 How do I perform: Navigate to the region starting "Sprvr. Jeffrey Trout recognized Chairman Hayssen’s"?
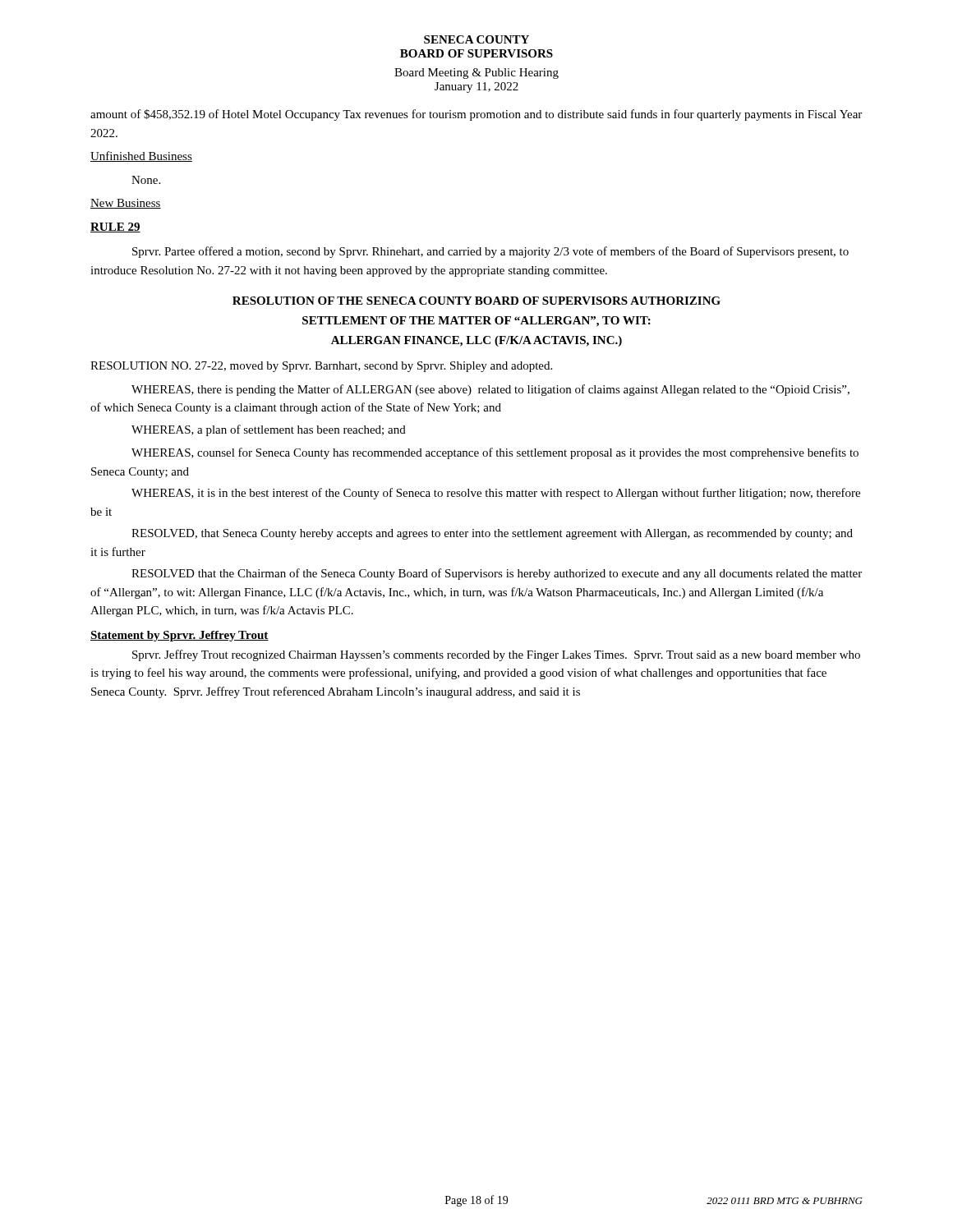click(475, 673)
